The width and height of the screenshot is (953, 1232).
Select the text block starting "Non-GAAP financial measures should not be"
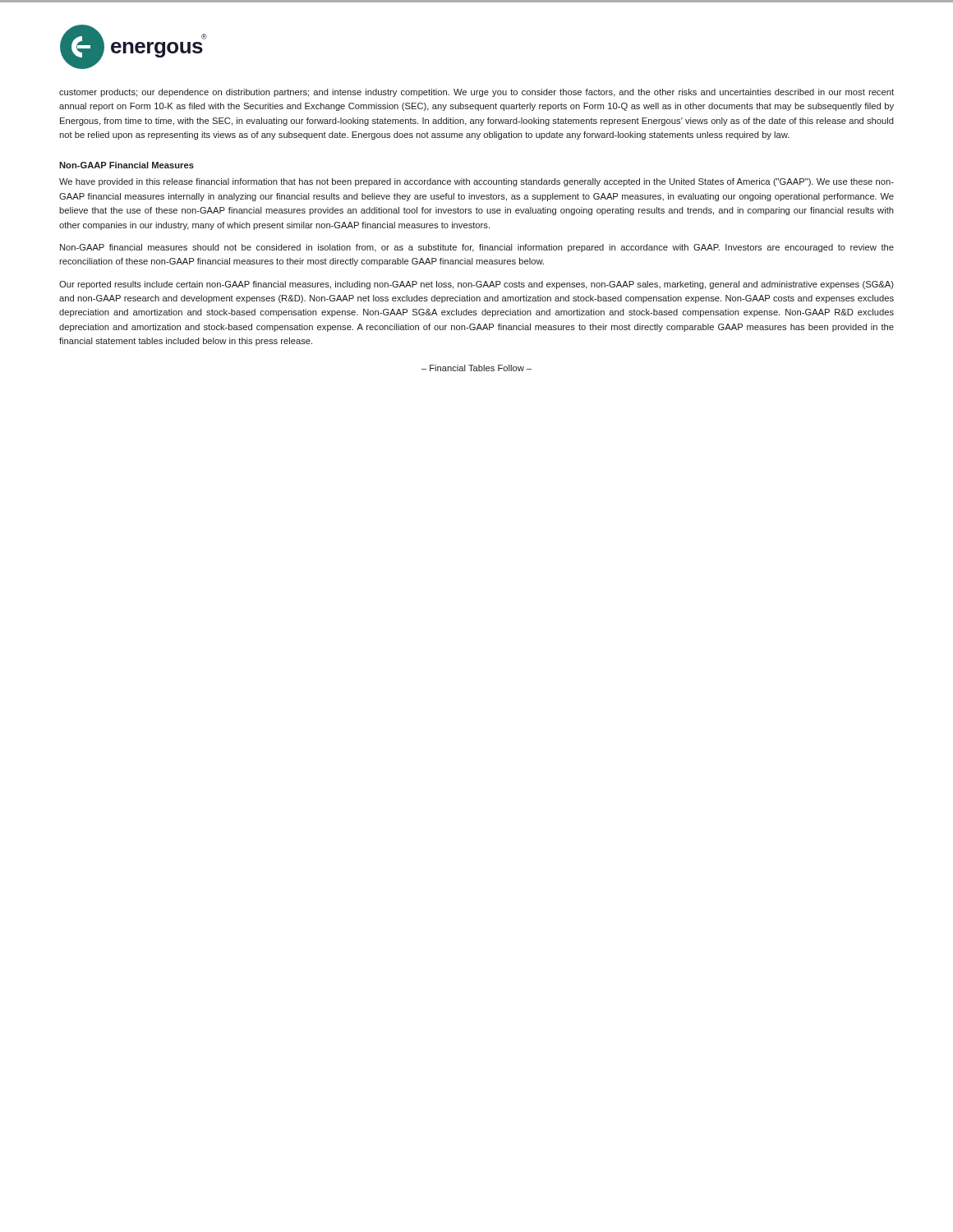(x=476, y=254)
